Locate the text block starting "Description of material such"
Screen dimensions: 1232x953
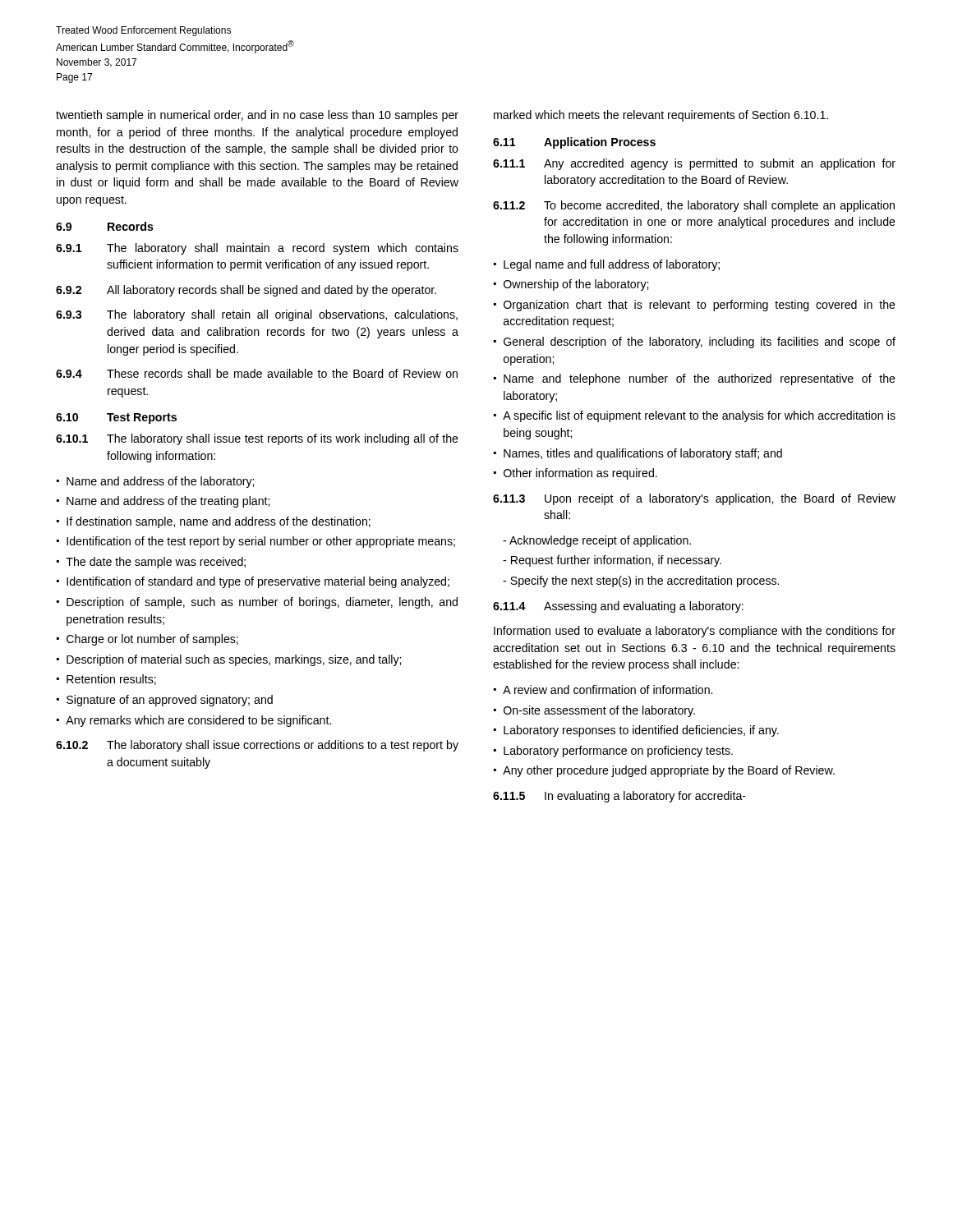pos(234,659)
